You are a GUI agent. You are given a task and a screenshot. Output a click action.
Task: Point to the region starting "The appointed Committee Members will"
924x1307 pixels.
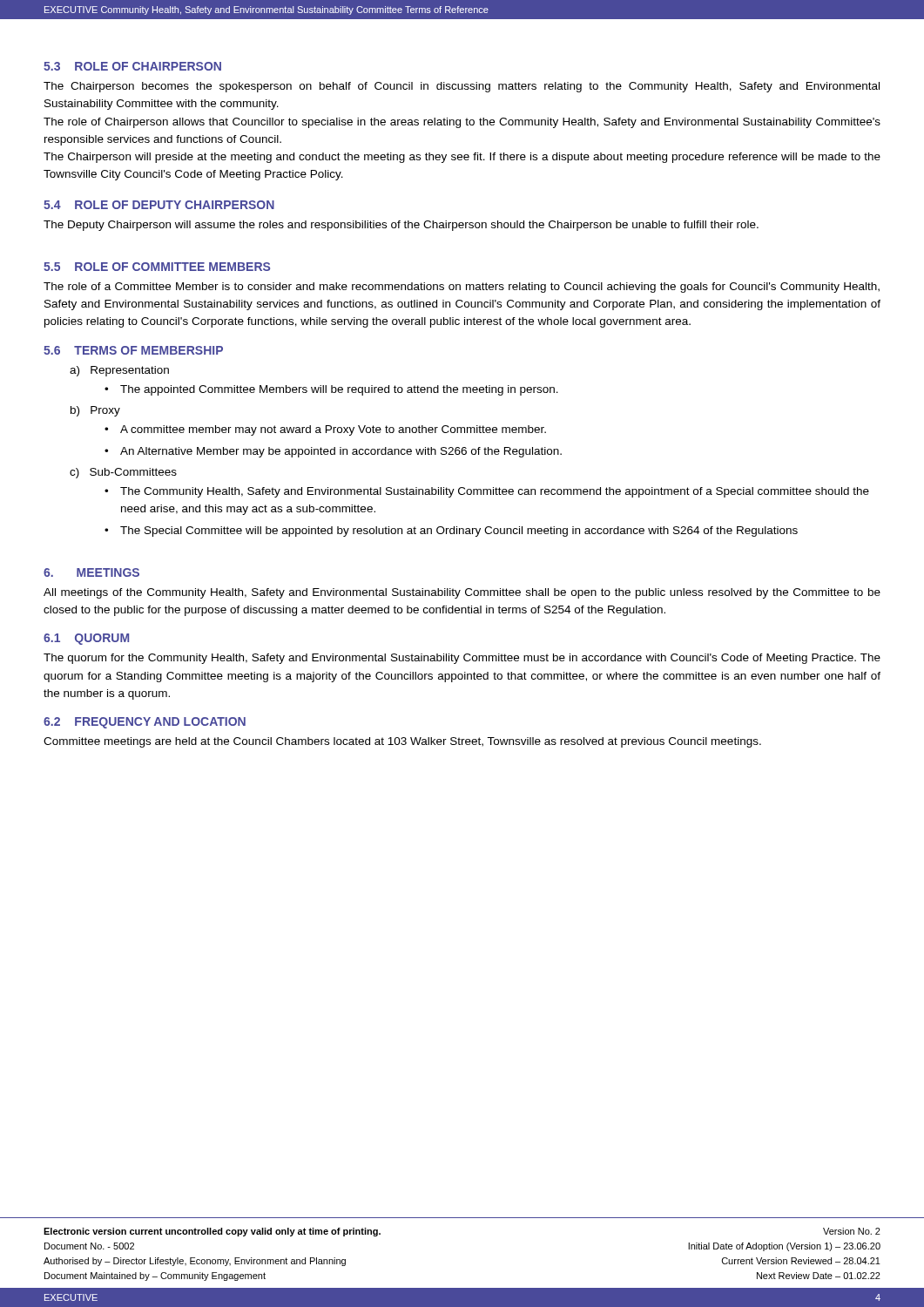tap(339, 389)
